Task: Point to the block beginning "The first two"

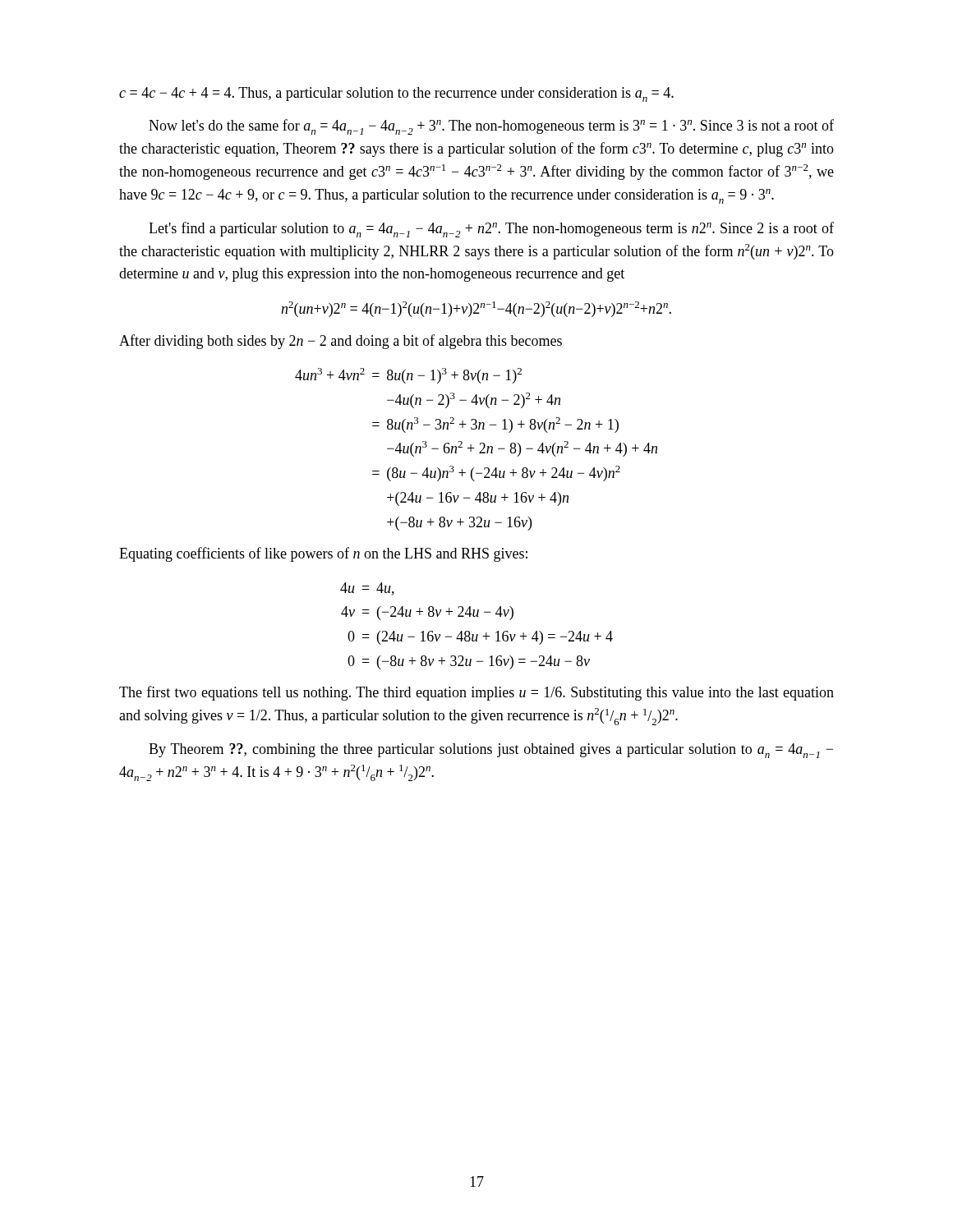Action: (476, 705)
